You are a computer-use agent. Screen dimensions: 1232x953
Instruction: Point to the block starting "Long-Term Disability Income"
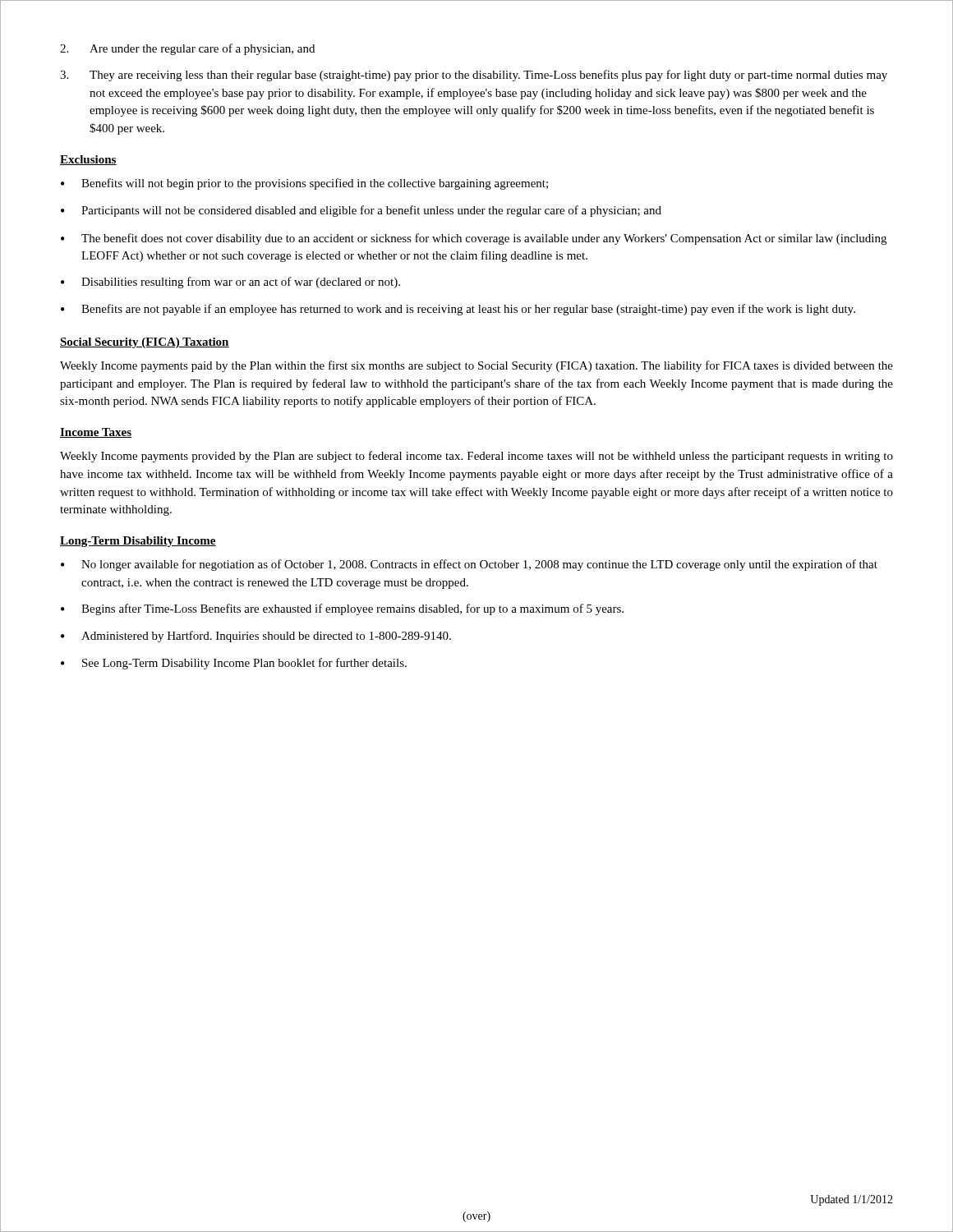138,540
